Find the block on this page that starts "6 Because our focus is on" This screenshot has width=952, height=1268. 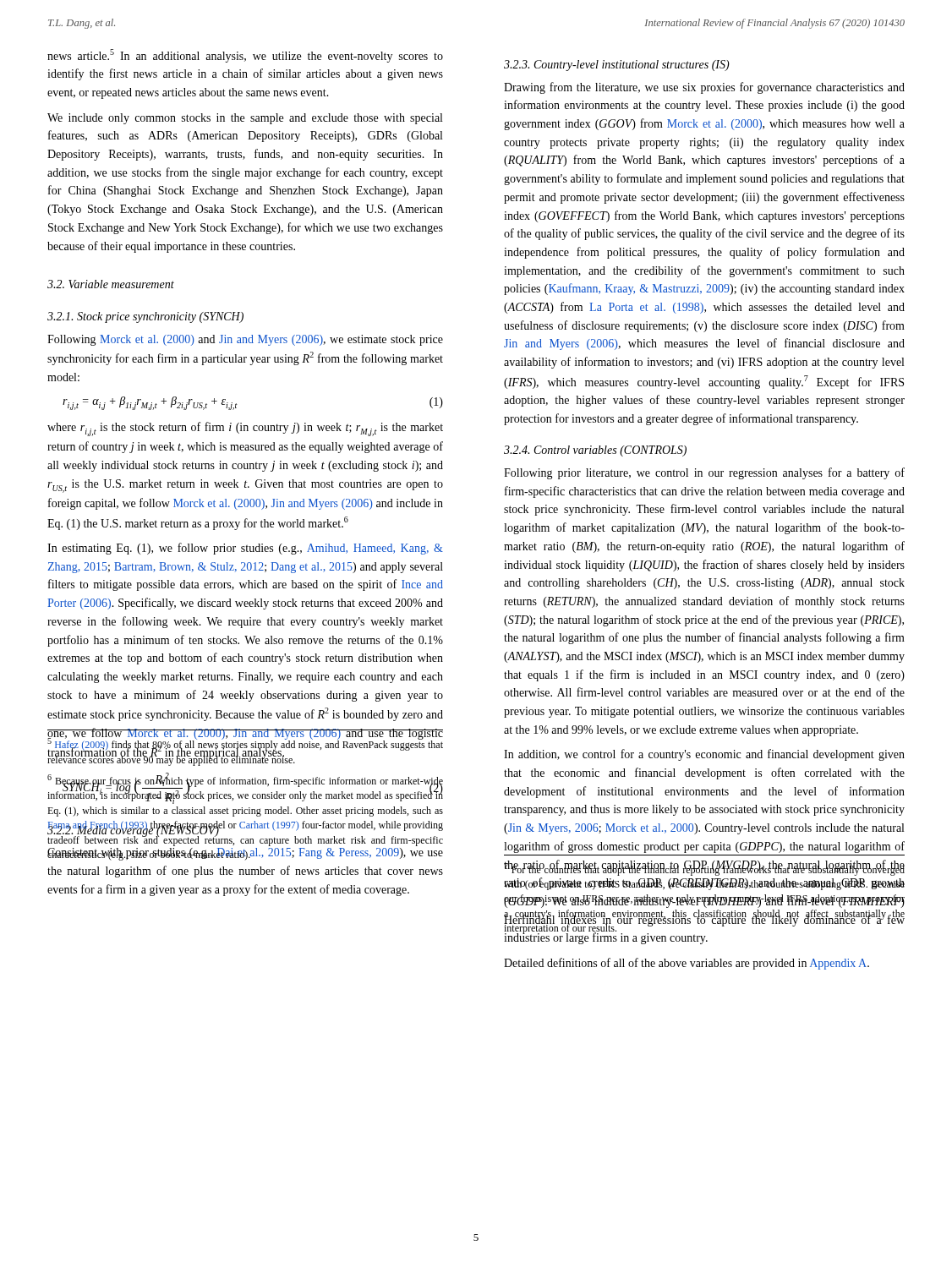[245, 817]
